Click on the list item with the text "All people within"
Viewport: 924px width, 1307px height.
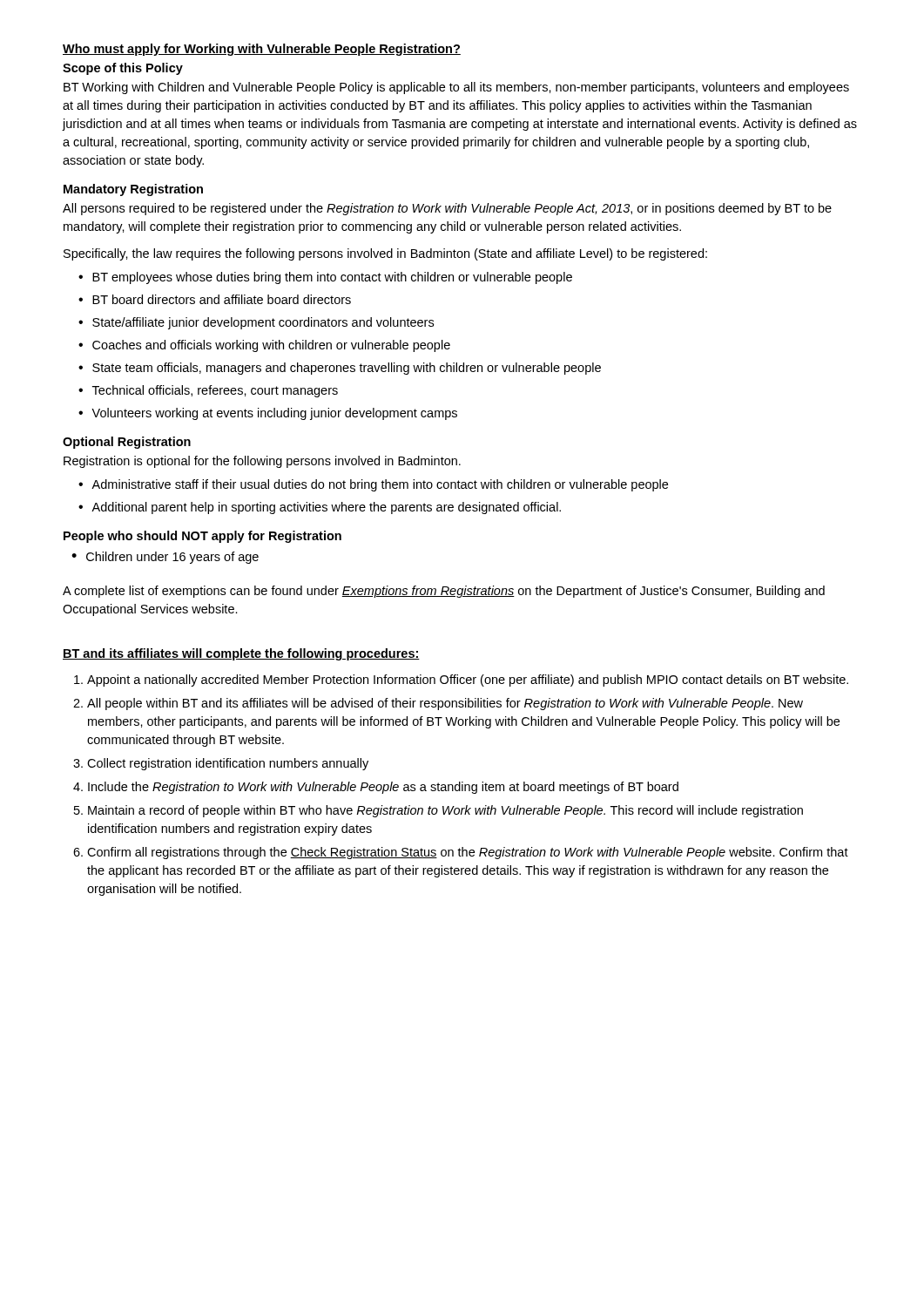pyautogui.click(x=464, y=722)
